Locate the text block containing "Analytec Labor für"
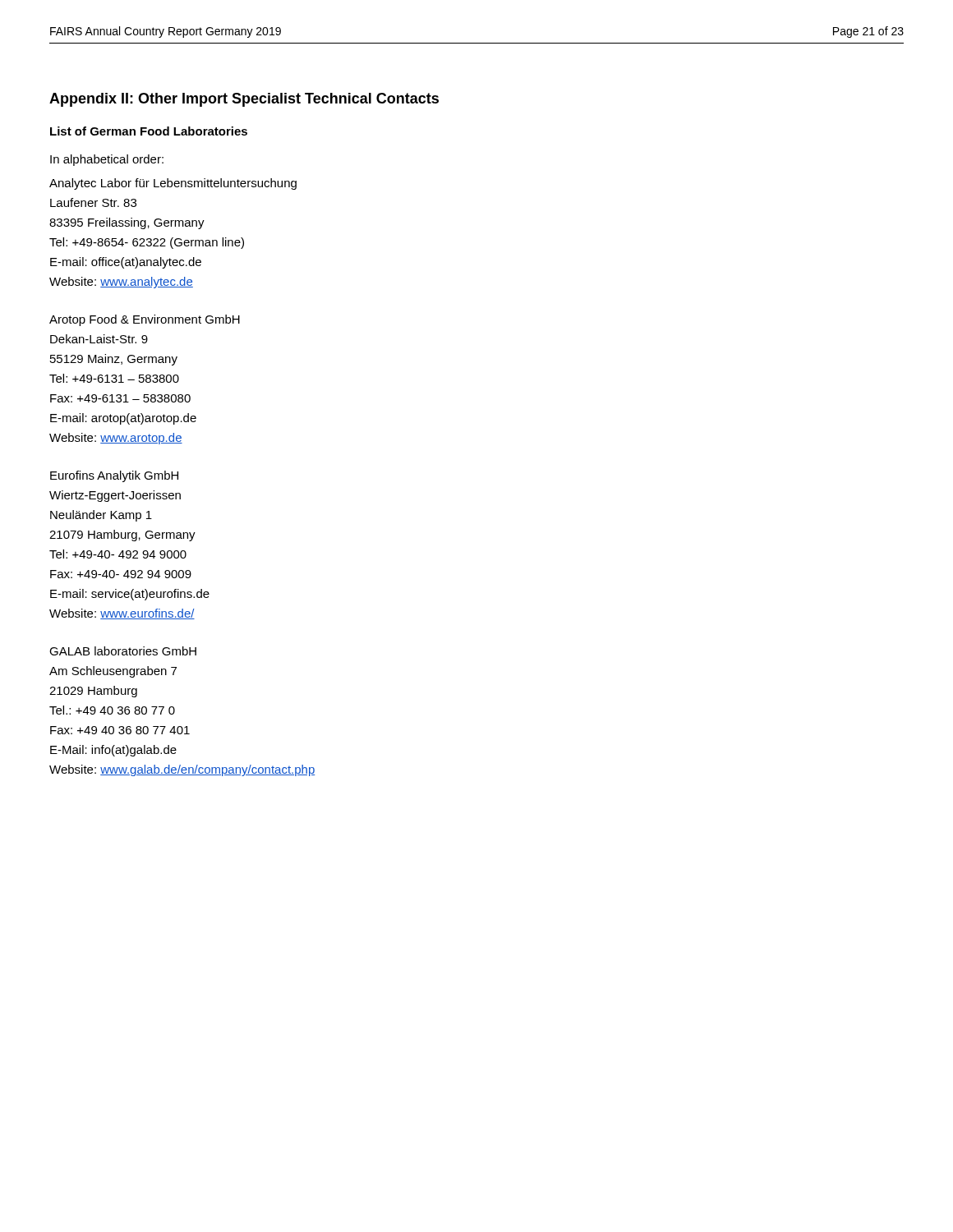Viewport: 953px width, 1232px height. pos(173,232)
